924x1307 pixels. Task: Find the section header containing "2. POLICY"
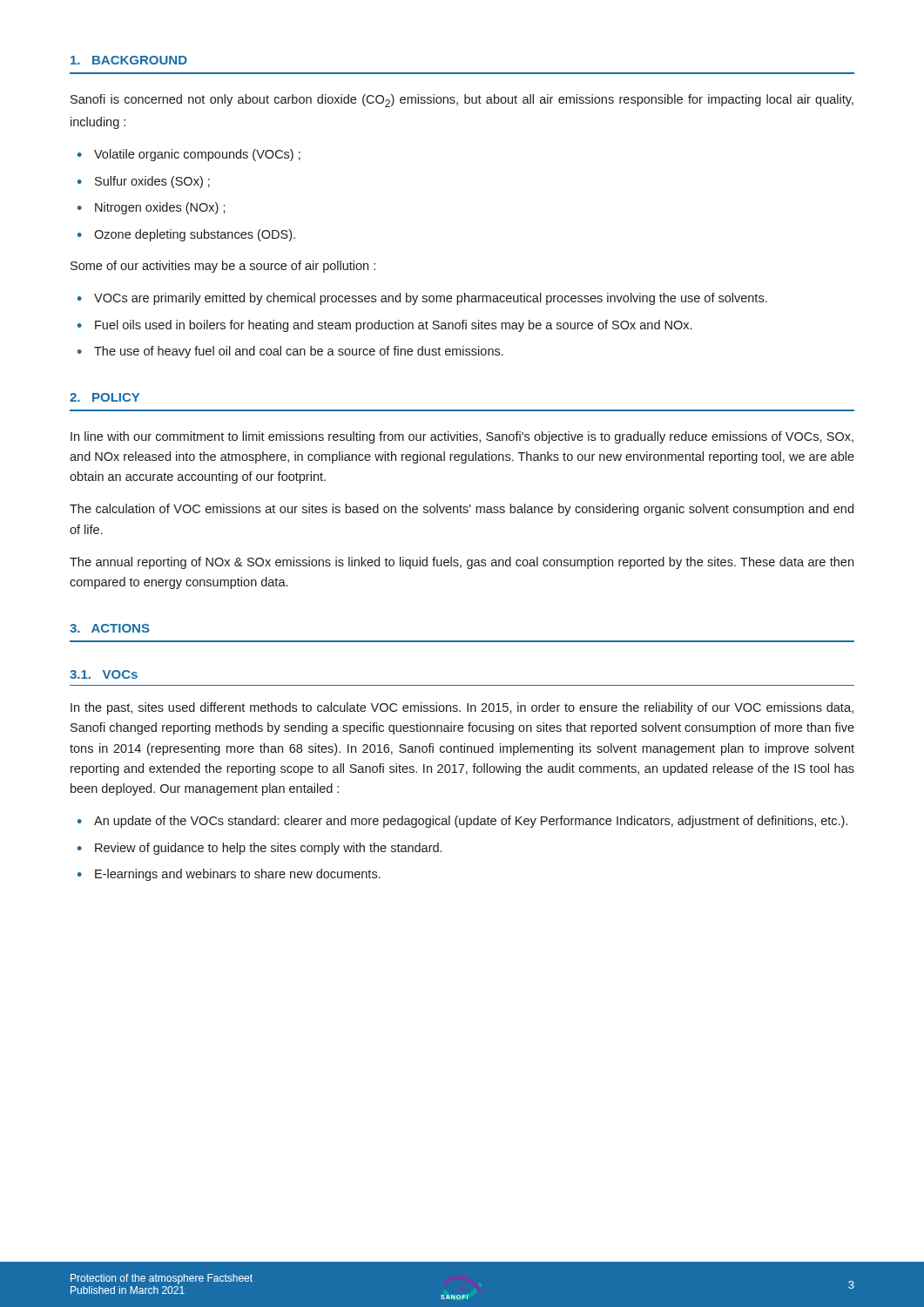105,397
